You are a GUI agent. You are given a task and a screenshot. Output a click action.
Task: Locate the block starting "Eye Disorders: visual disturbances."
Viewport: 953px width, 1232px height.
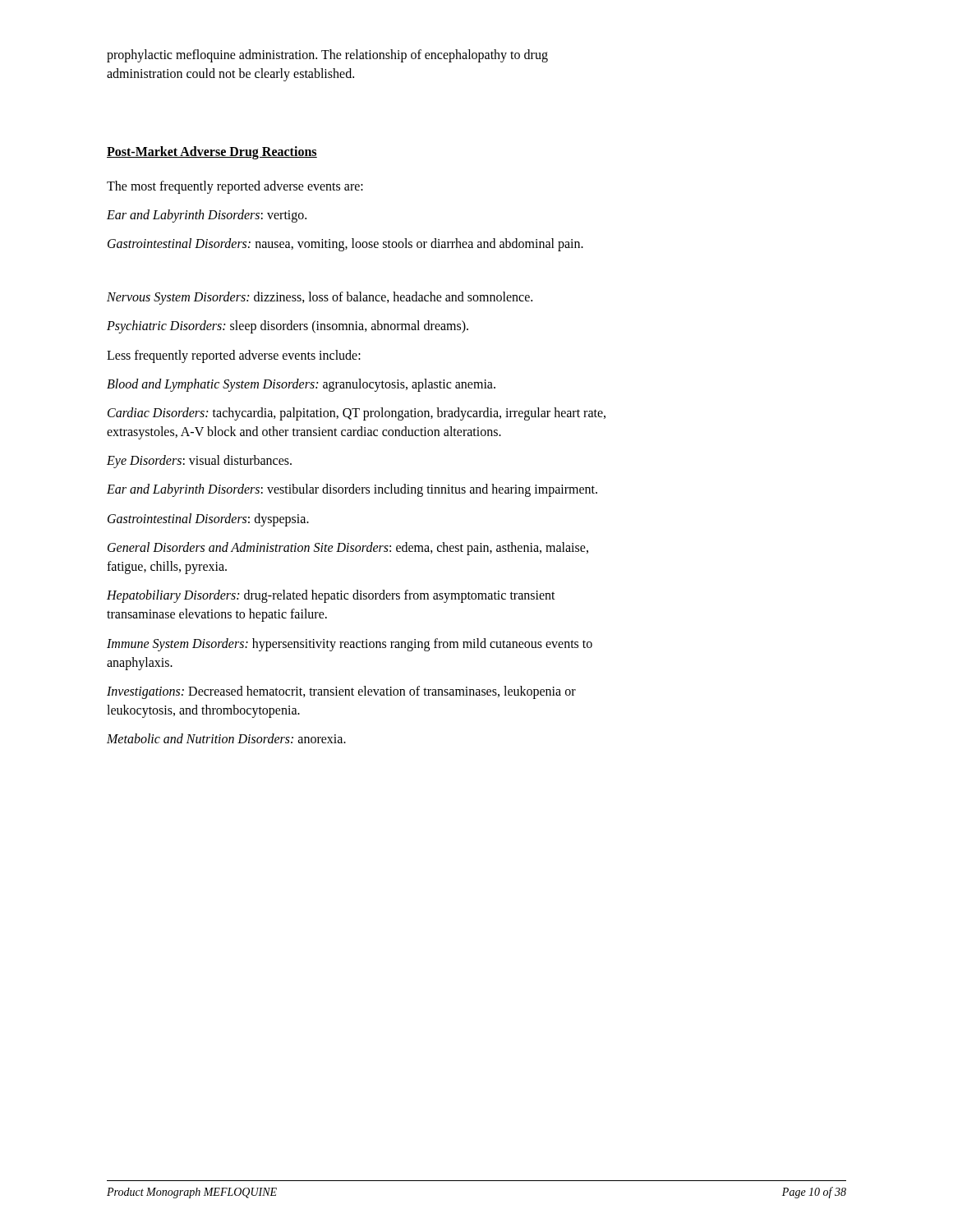point(199,462)
